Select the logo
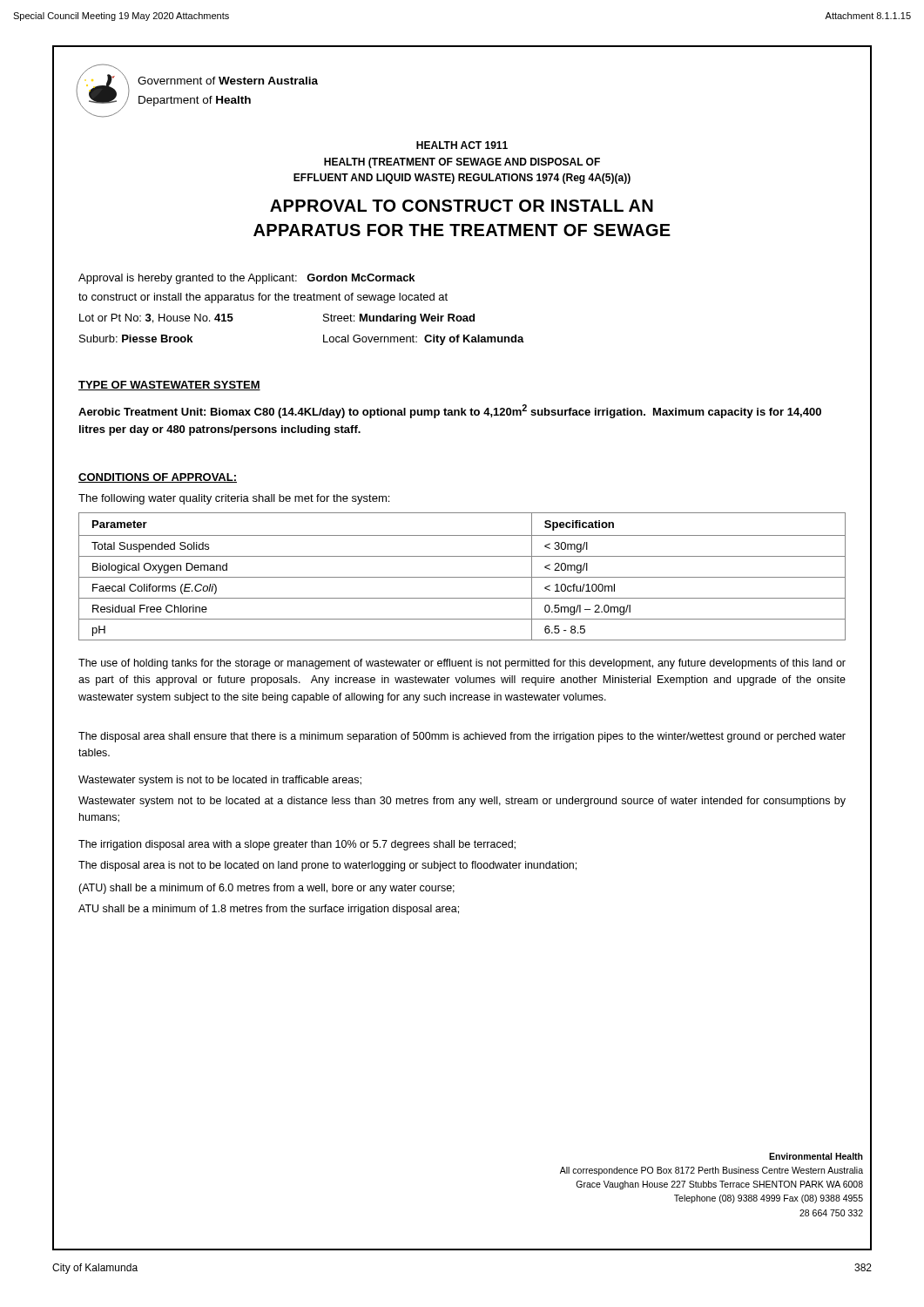Screen dimensions: 1307x924 click(103, 91)
